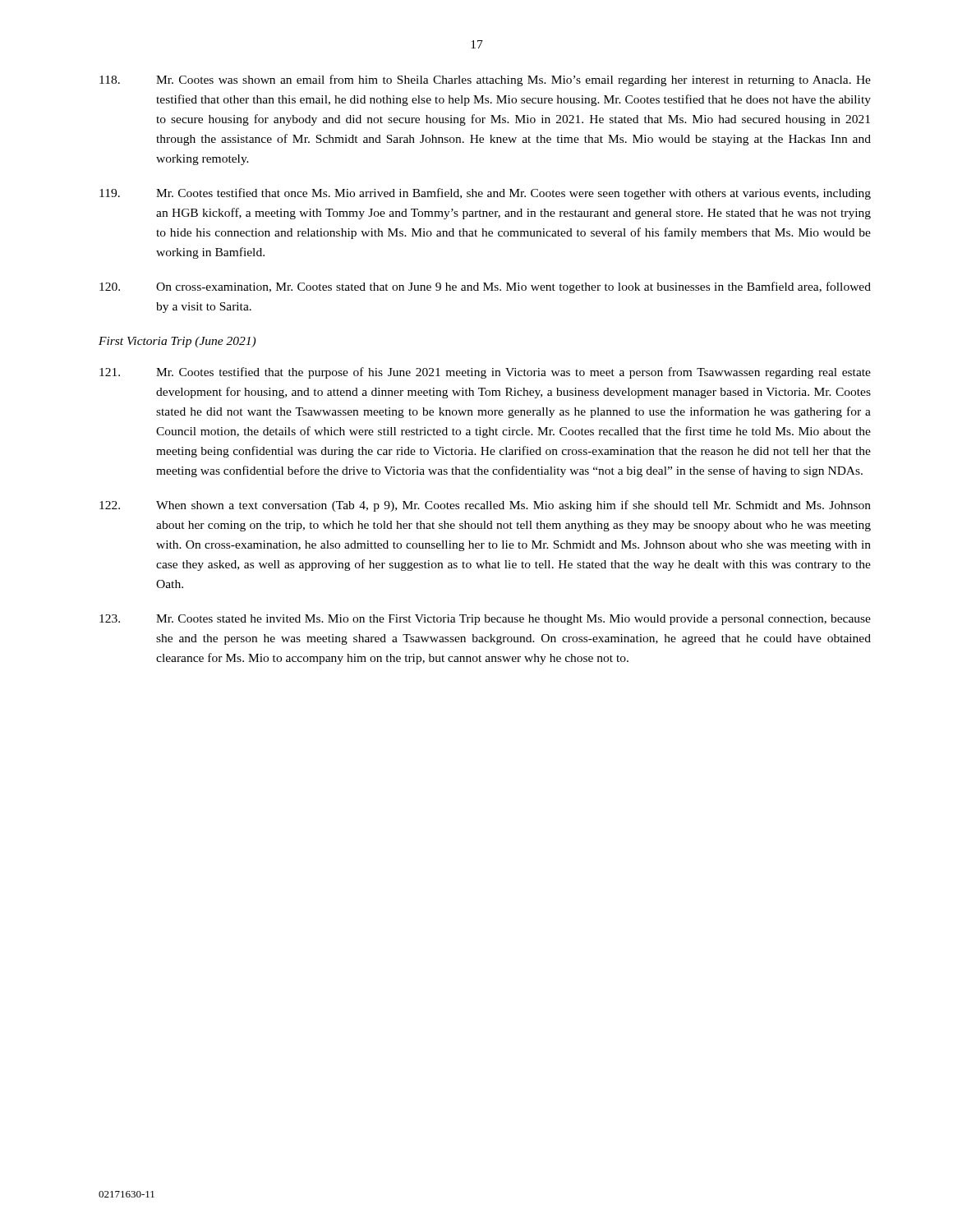This screenshot has width=953, height=1232.
Task: Select the block starting "First Victoria Trip (June 2021)"
Action: pos(177,341)
